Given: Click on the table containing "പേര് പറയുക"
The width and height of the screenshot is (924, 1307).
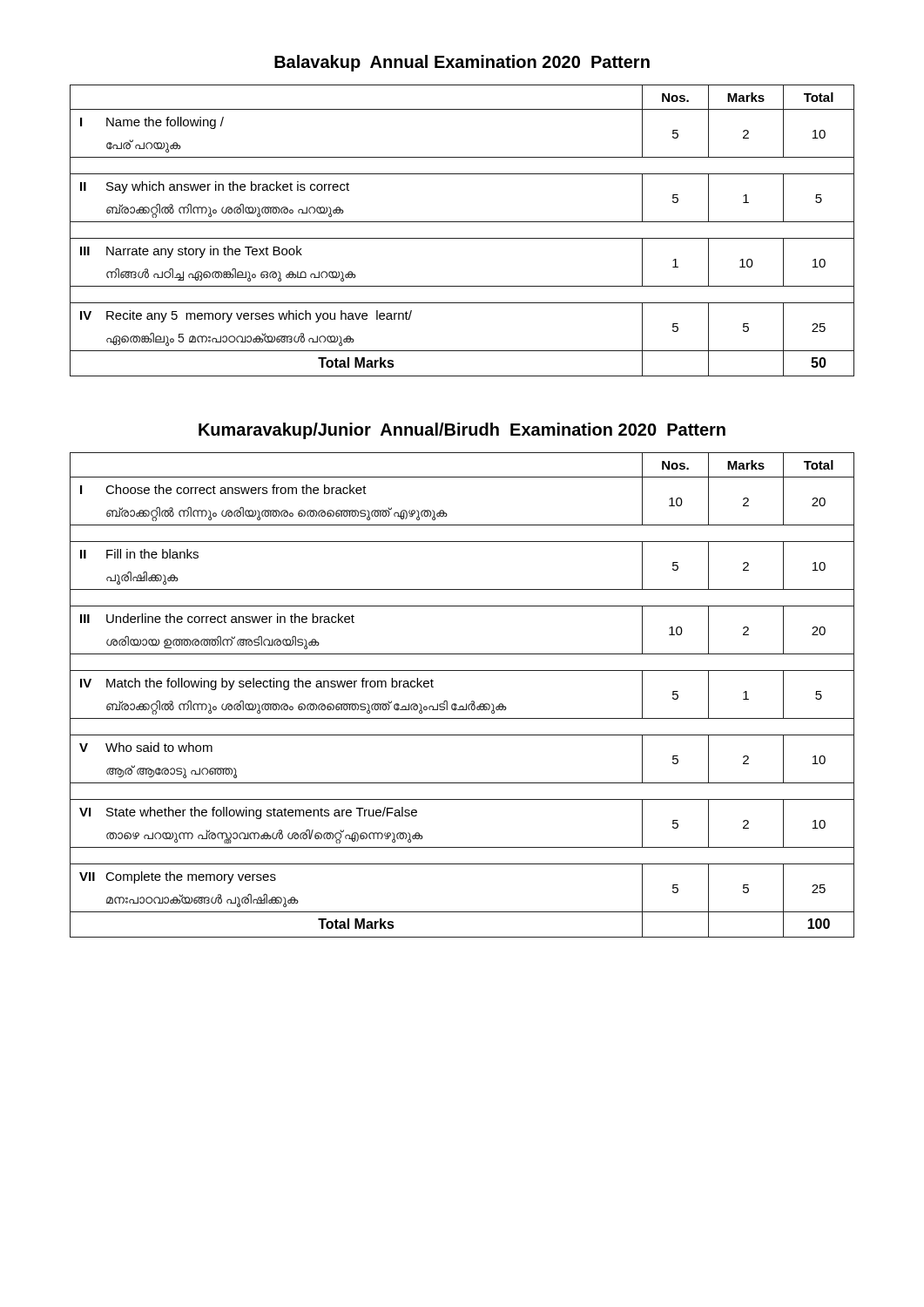Looking at the screenshot, I should pos(462,230).
